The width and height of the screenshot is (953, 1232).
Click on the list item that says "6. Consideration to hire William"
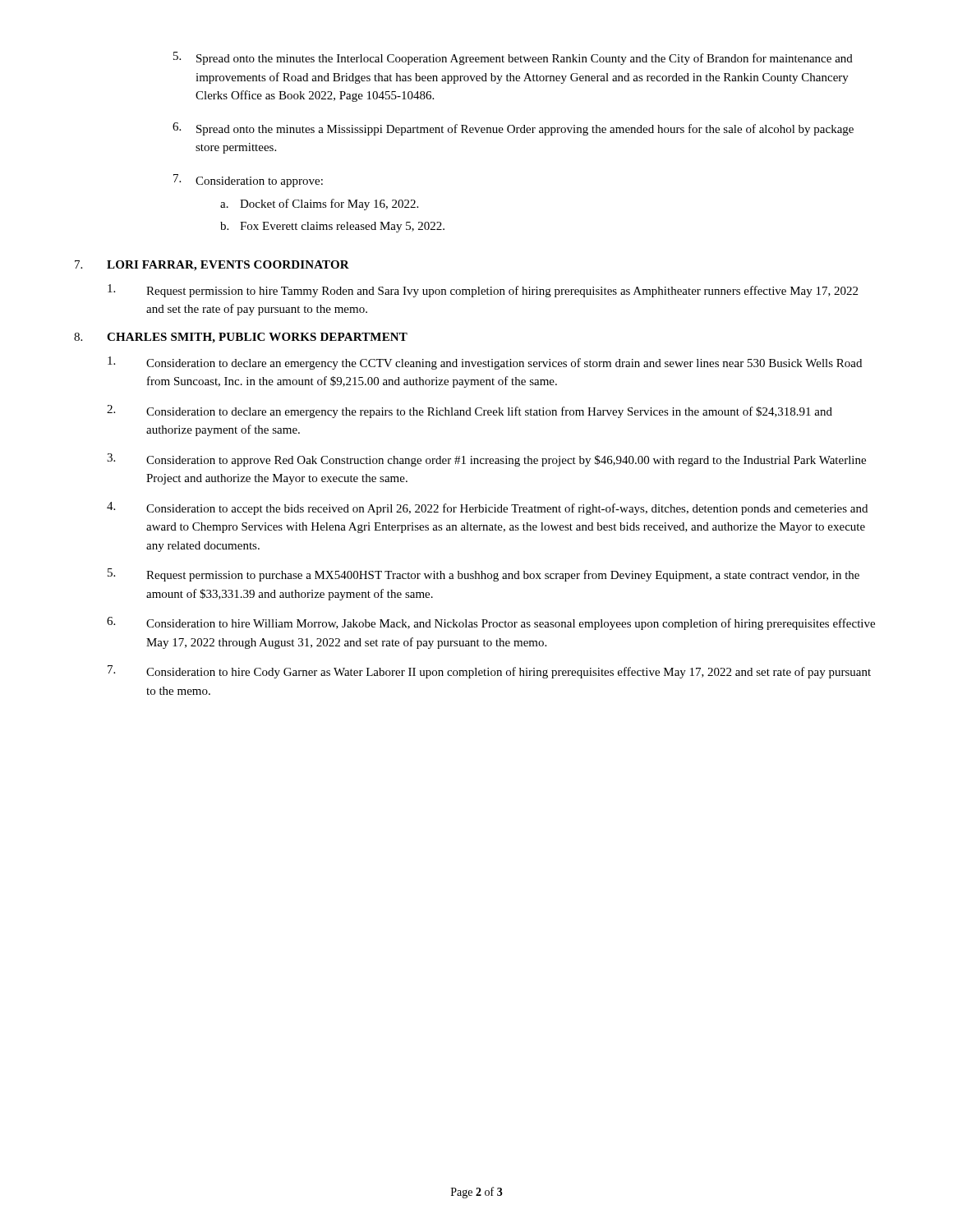pyautogui.click(x=493, y=633)
